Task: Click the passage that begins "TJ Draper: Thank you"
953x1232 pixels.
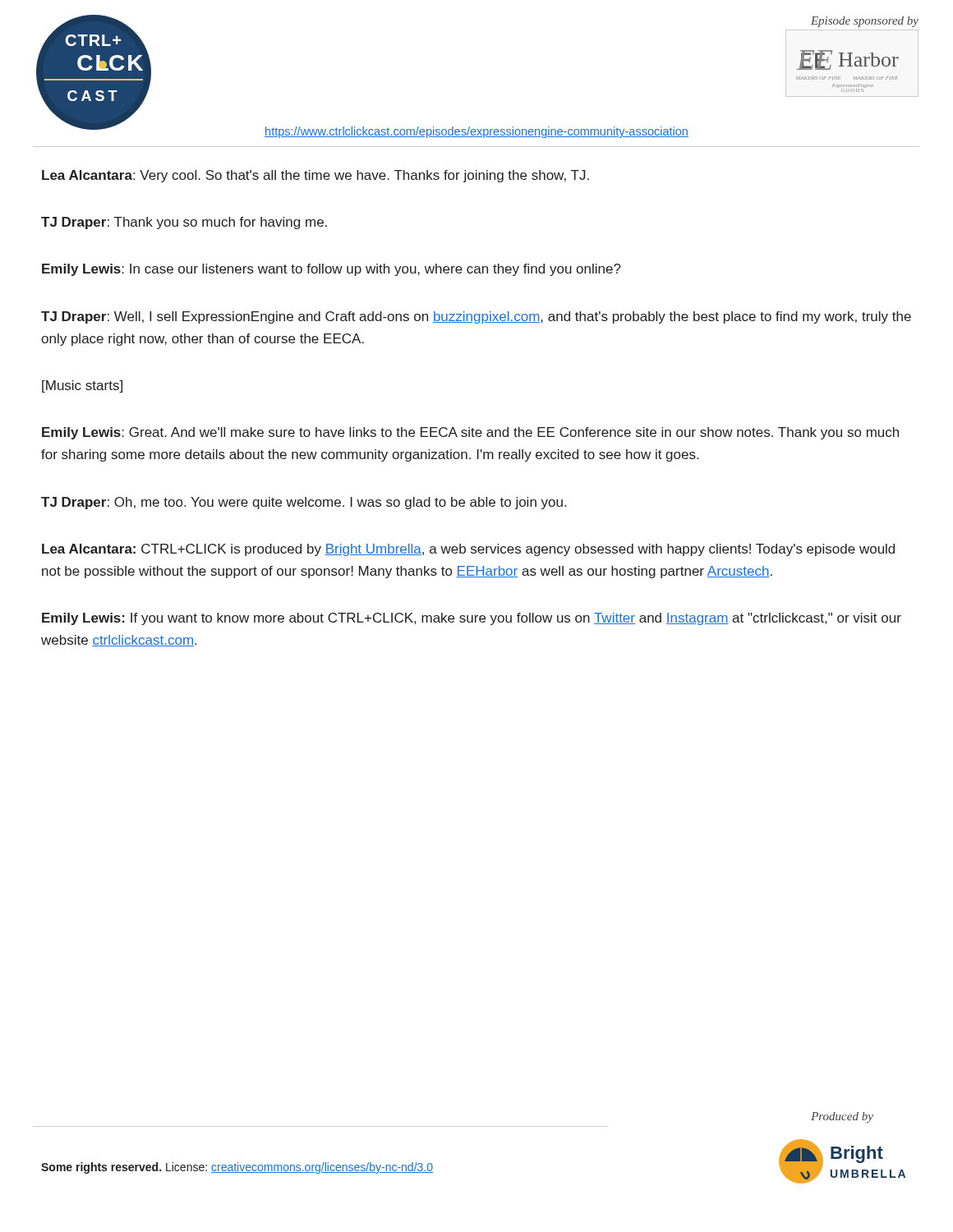Action: click(185, 222)
